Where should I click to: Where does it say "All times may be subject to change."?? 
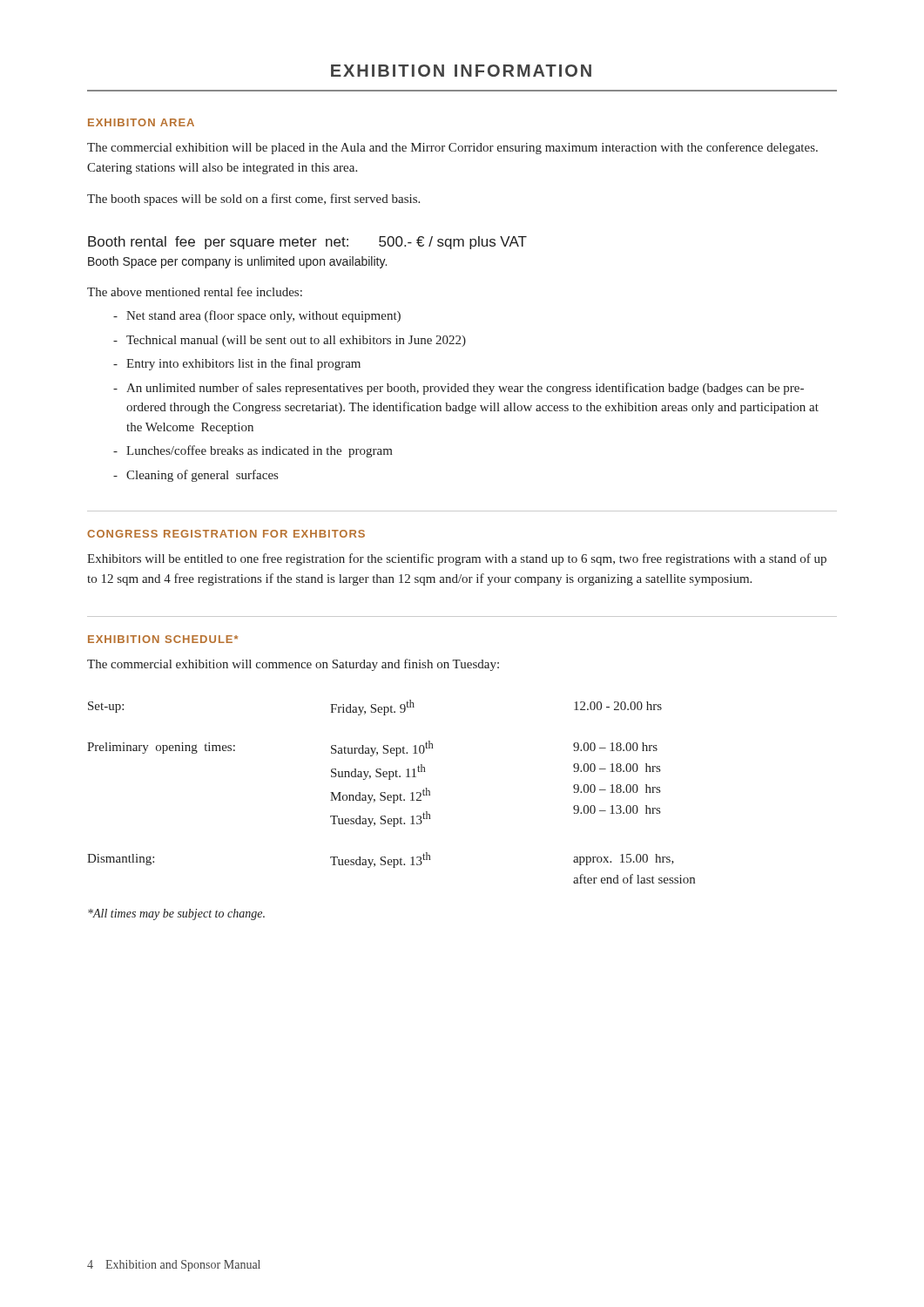176,913
